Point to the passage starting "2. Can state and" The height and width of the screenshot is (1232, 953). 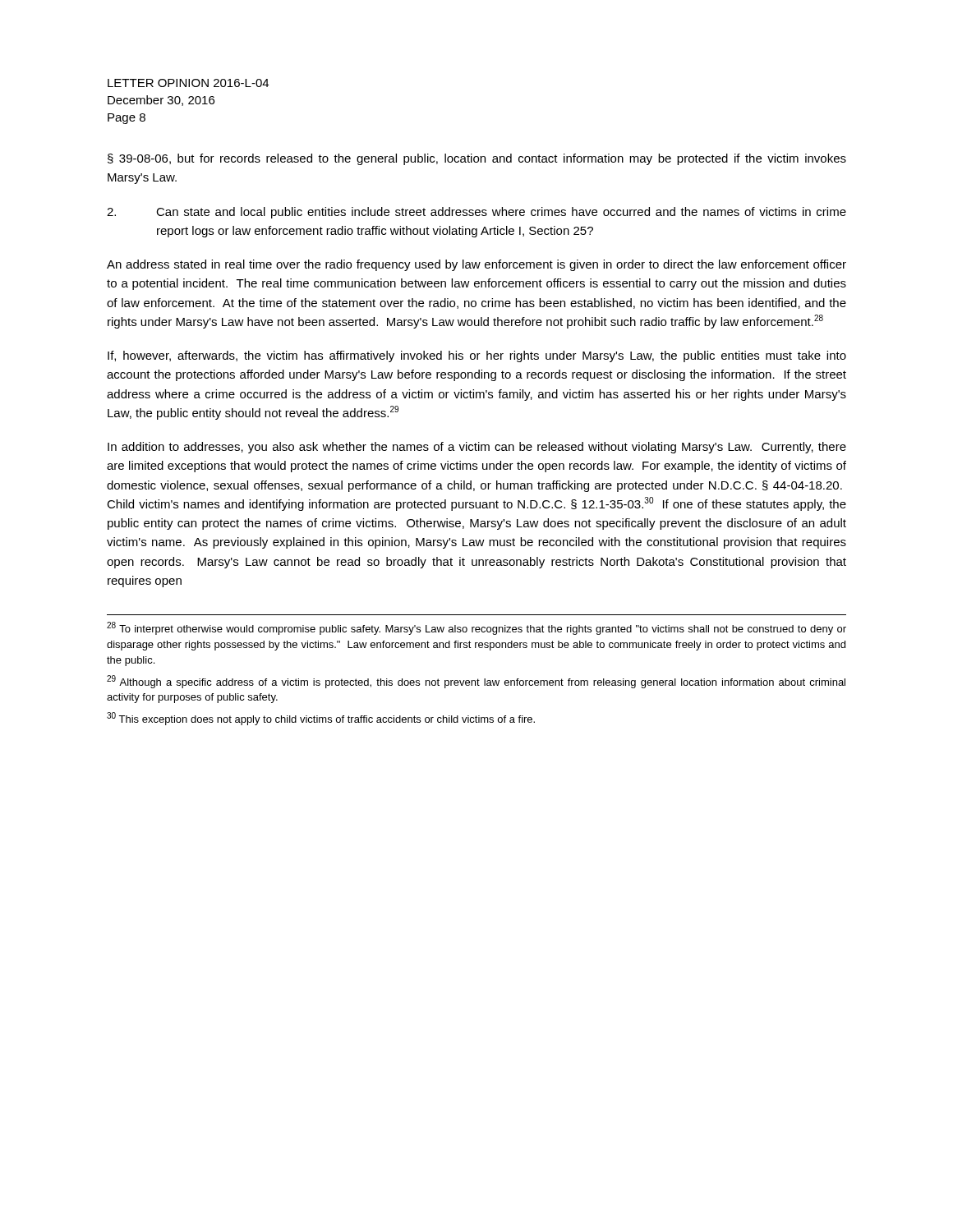(476, 221)
